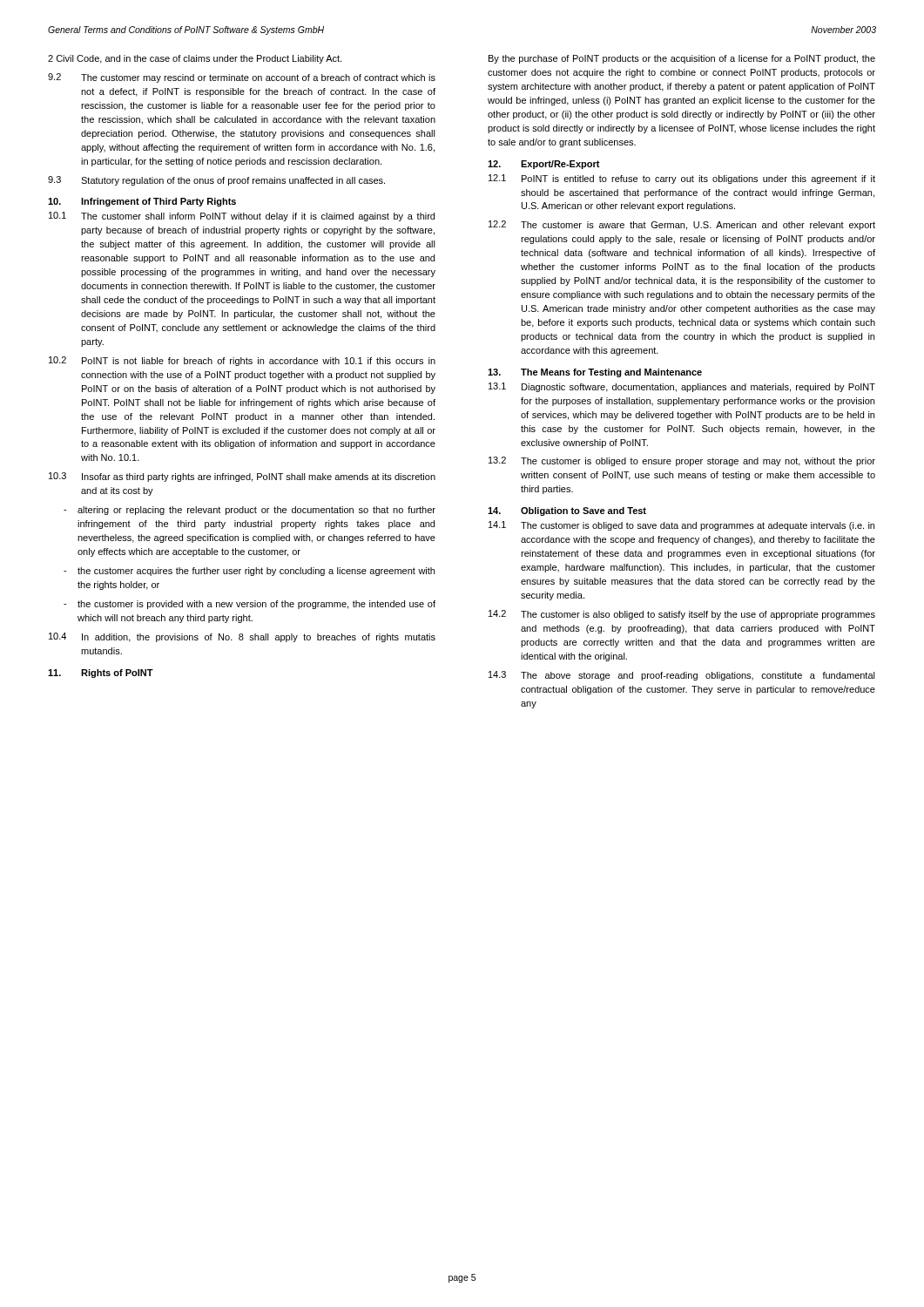Point to the block beginning "10.3 Insofar as third party rights are infringed,"
924x1307 pixels.
[242, 485]
